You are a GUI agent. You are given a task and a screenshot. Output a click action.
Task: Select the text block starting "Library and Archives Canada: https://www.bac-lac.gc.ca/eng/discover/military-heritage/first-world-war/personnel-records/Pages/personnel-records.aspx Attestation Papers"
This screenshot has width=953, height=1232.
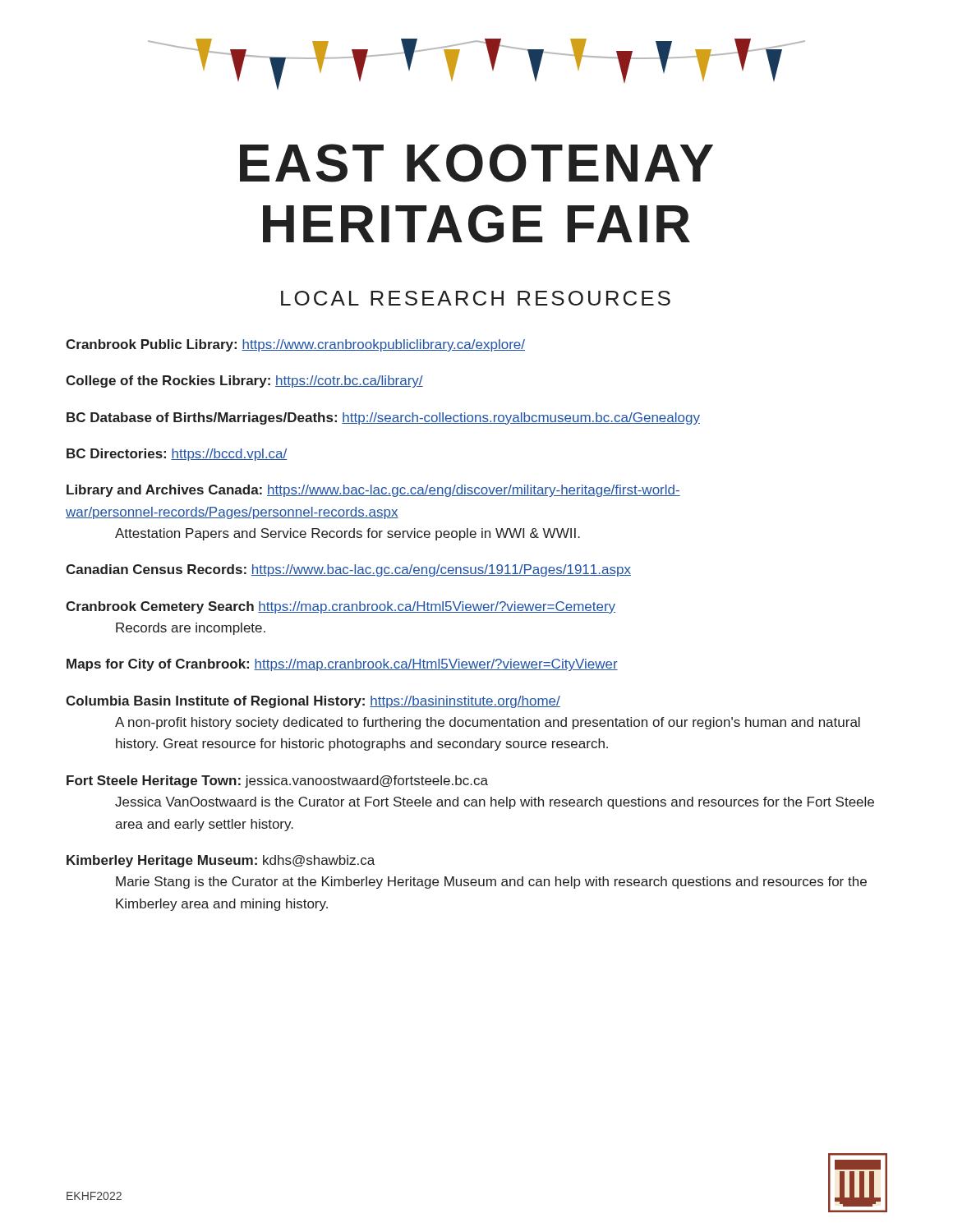click(373, 491)
